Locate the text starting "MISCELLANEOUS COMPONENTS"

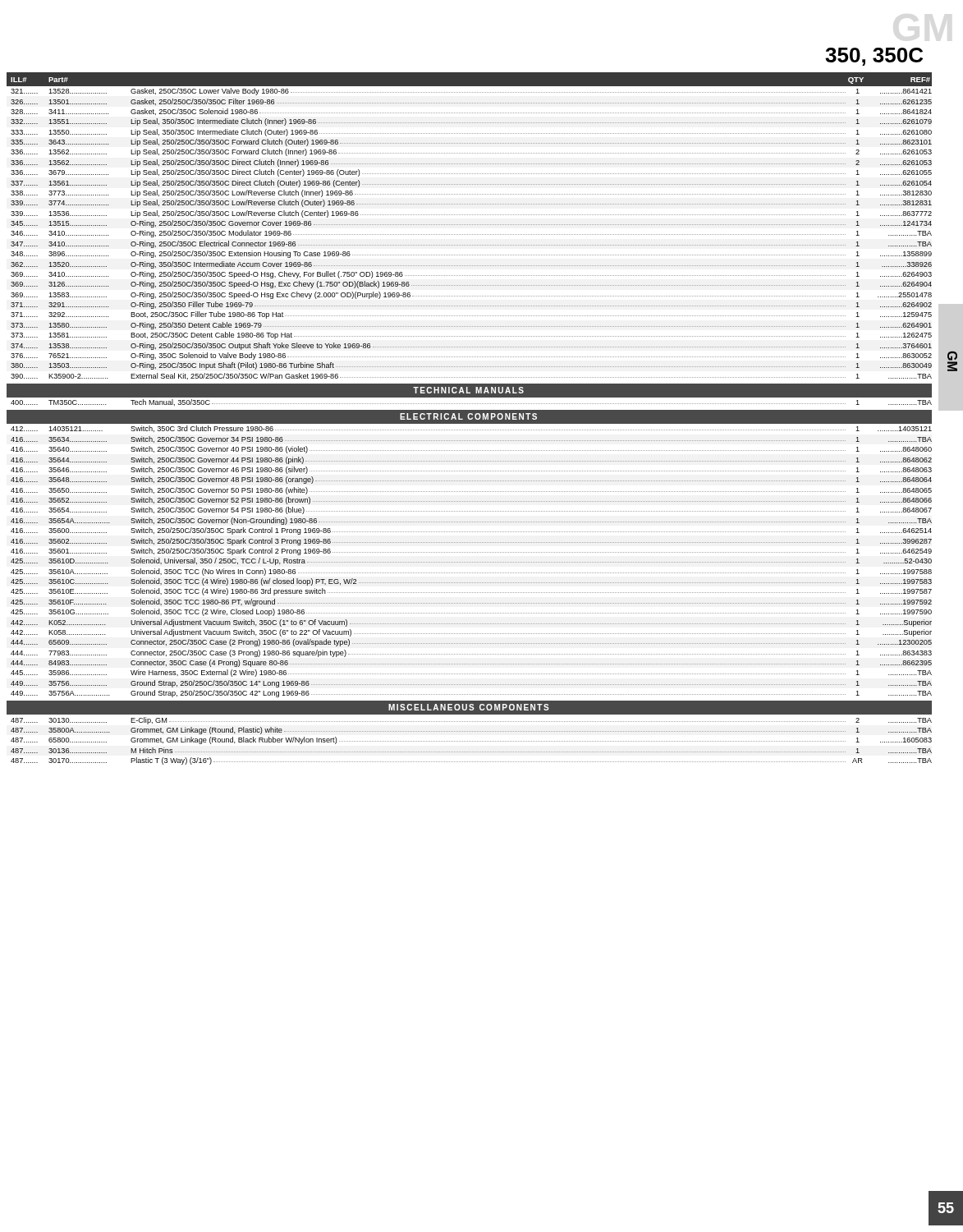click(469, 708)
